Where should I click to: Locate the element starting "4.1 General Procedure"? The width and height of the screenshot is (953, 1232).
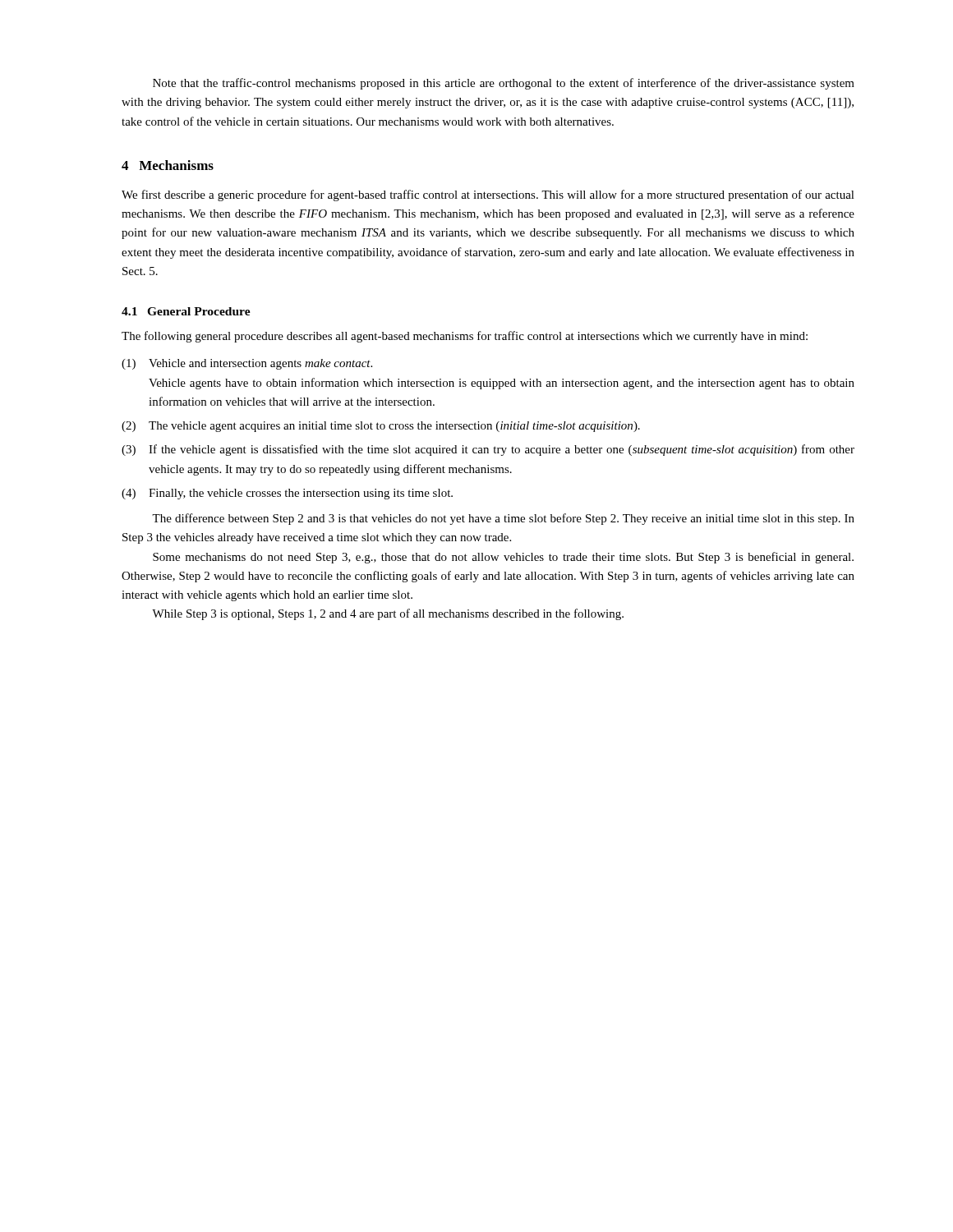[186, 311]
